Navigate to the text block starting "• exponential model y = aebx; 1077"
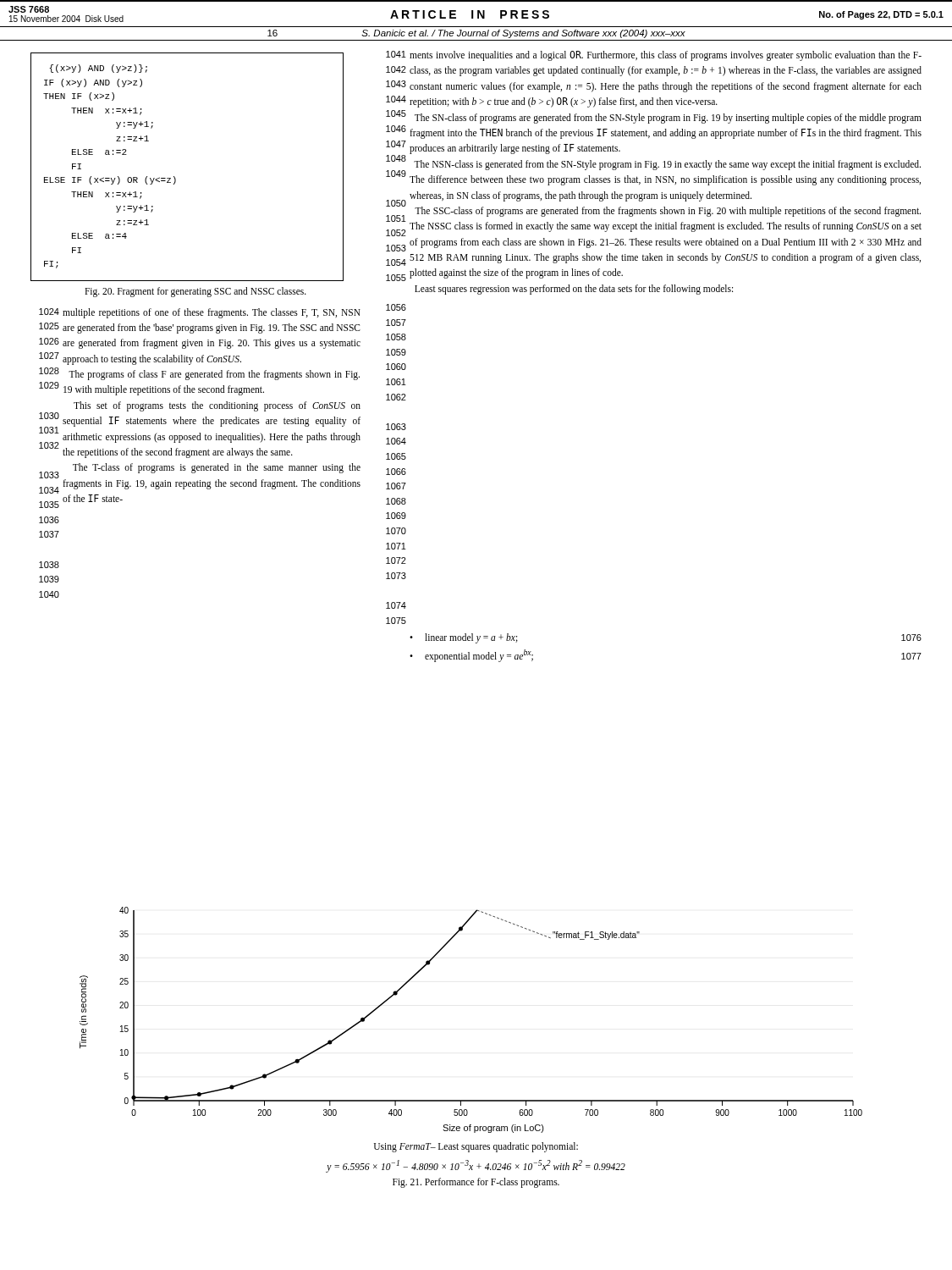 [468, 656]
